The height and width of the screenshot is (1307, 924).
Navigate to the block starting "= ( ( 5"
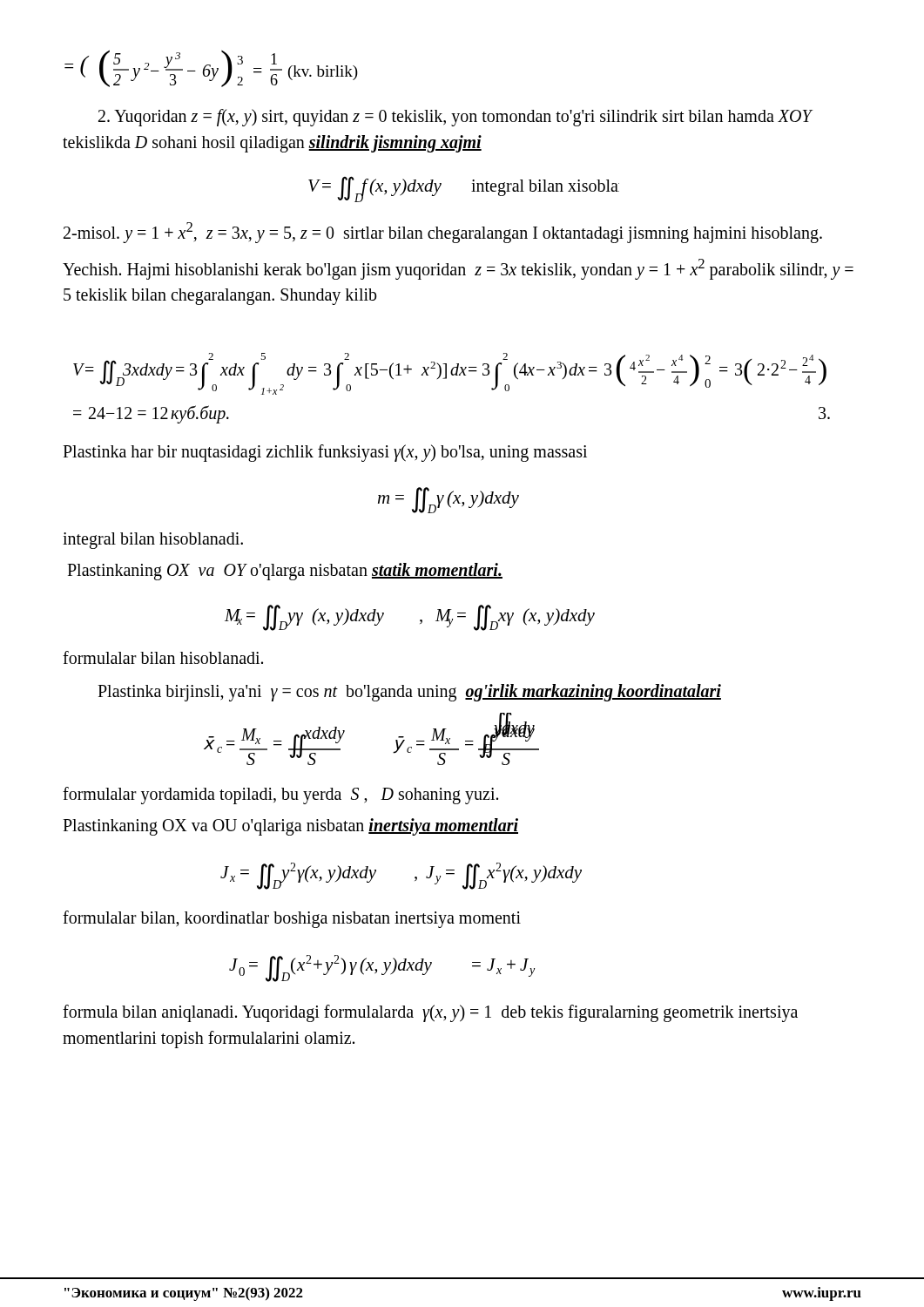[227, 68]
